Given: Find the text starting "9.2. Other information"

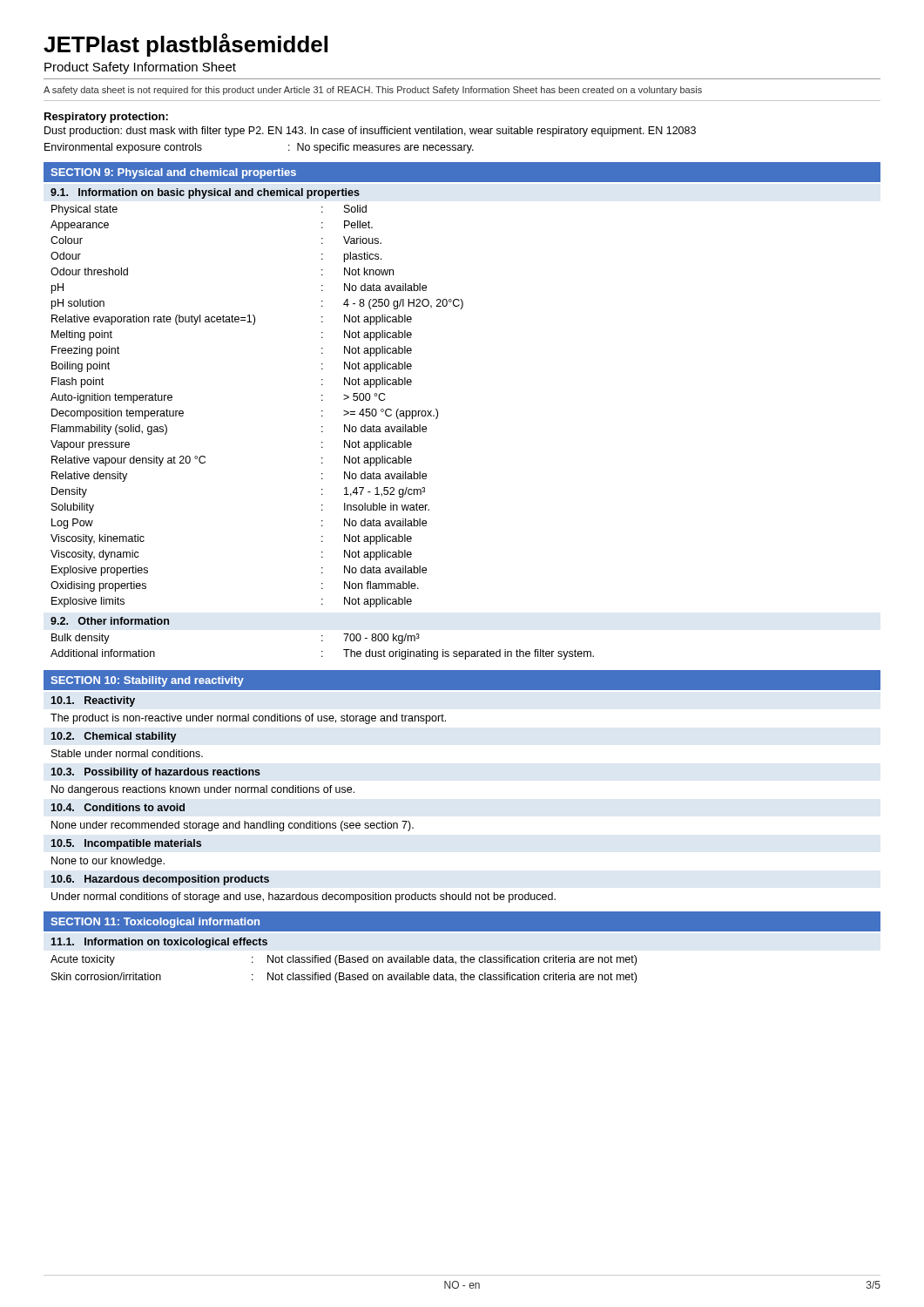Looking at the screenshot, I should pos(110,621).
